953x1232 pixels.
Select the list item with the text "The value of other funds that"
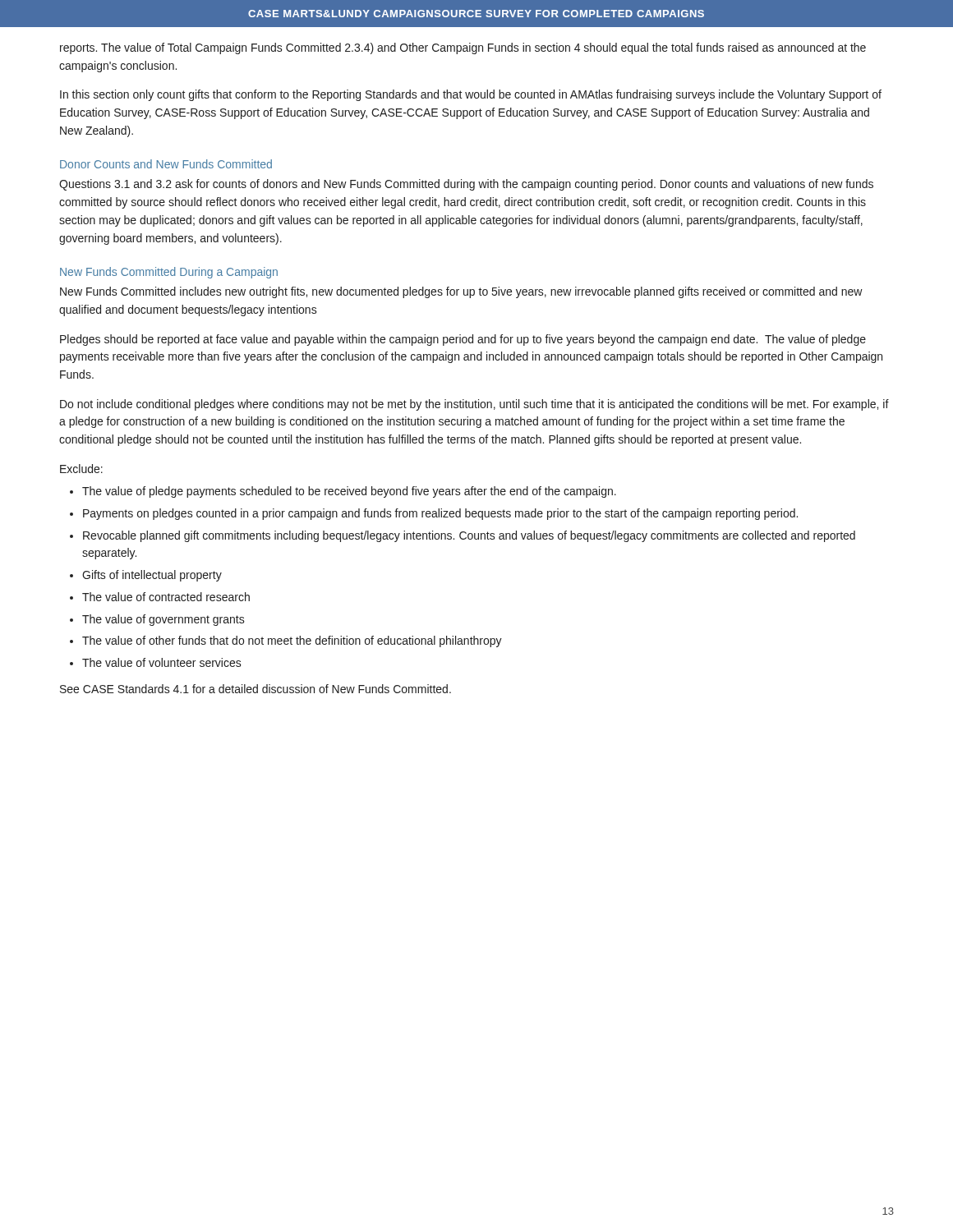pos(292,641)
